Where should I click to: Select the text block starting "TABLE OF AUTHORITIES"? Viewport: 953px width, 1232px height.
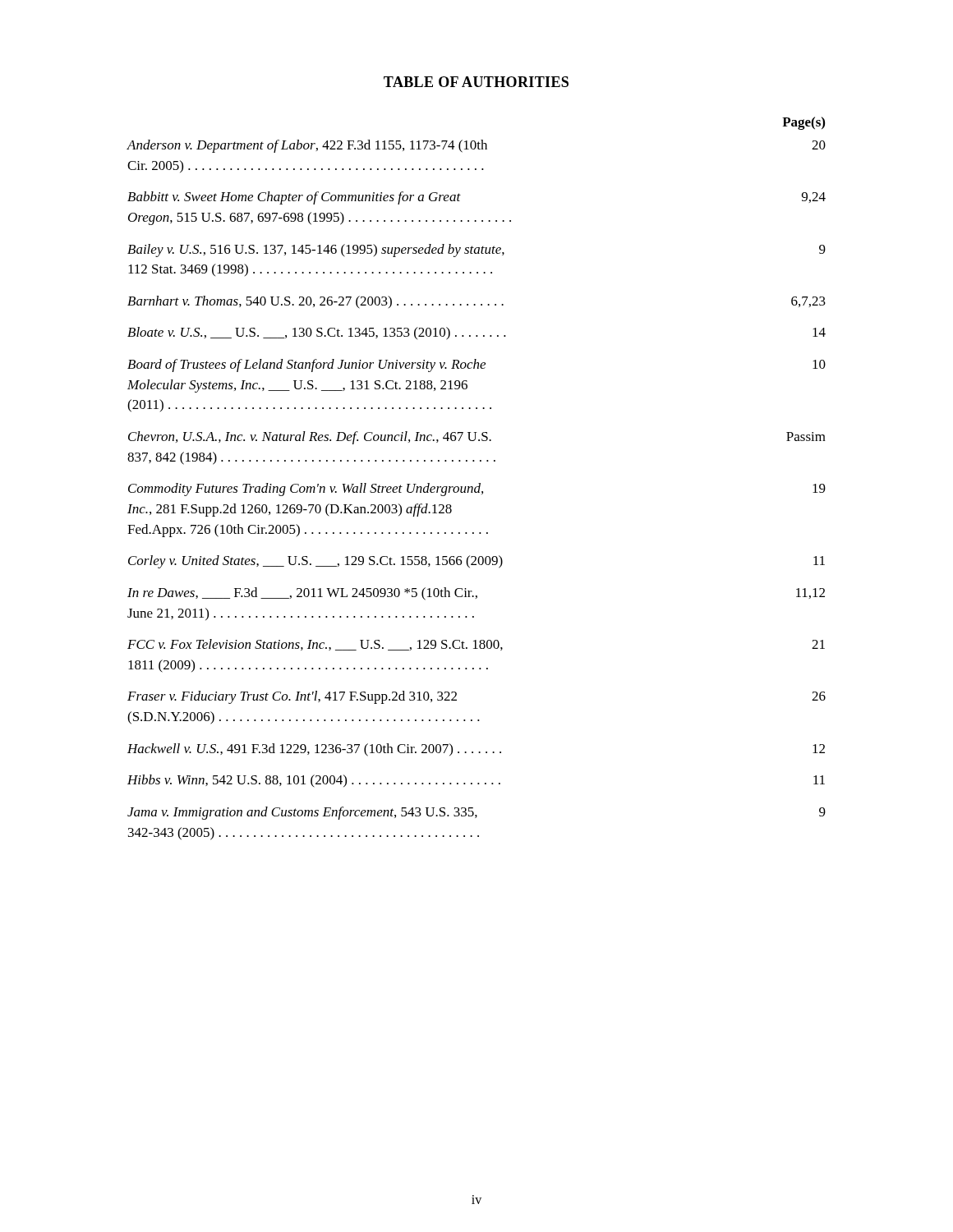[x=476, y=82]
